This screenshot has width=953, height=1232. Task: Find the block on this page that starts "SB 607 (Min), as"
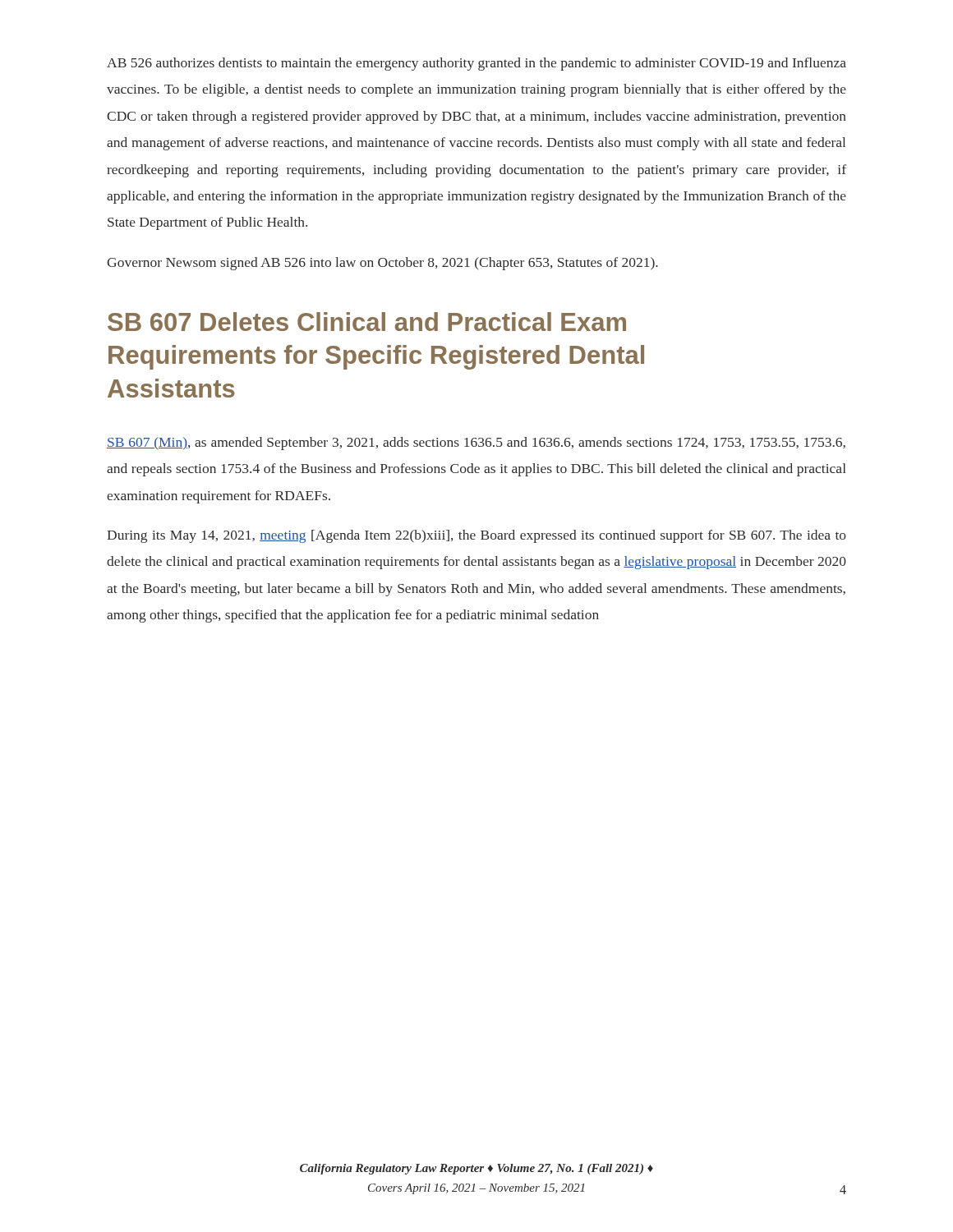point(476,469)
